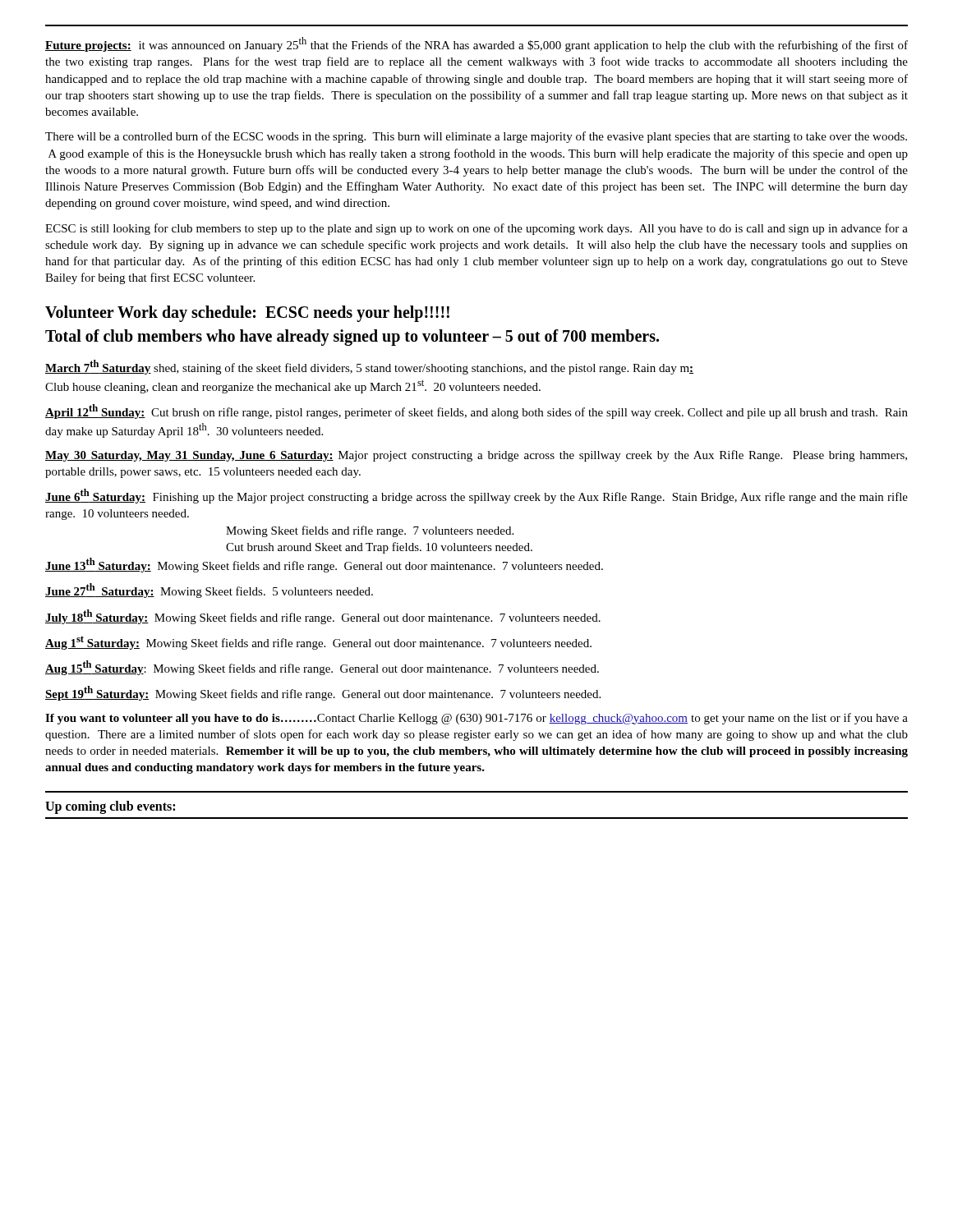Select the passage starting "Volunteer Work day schedule:"

click(x=476, y=324)
